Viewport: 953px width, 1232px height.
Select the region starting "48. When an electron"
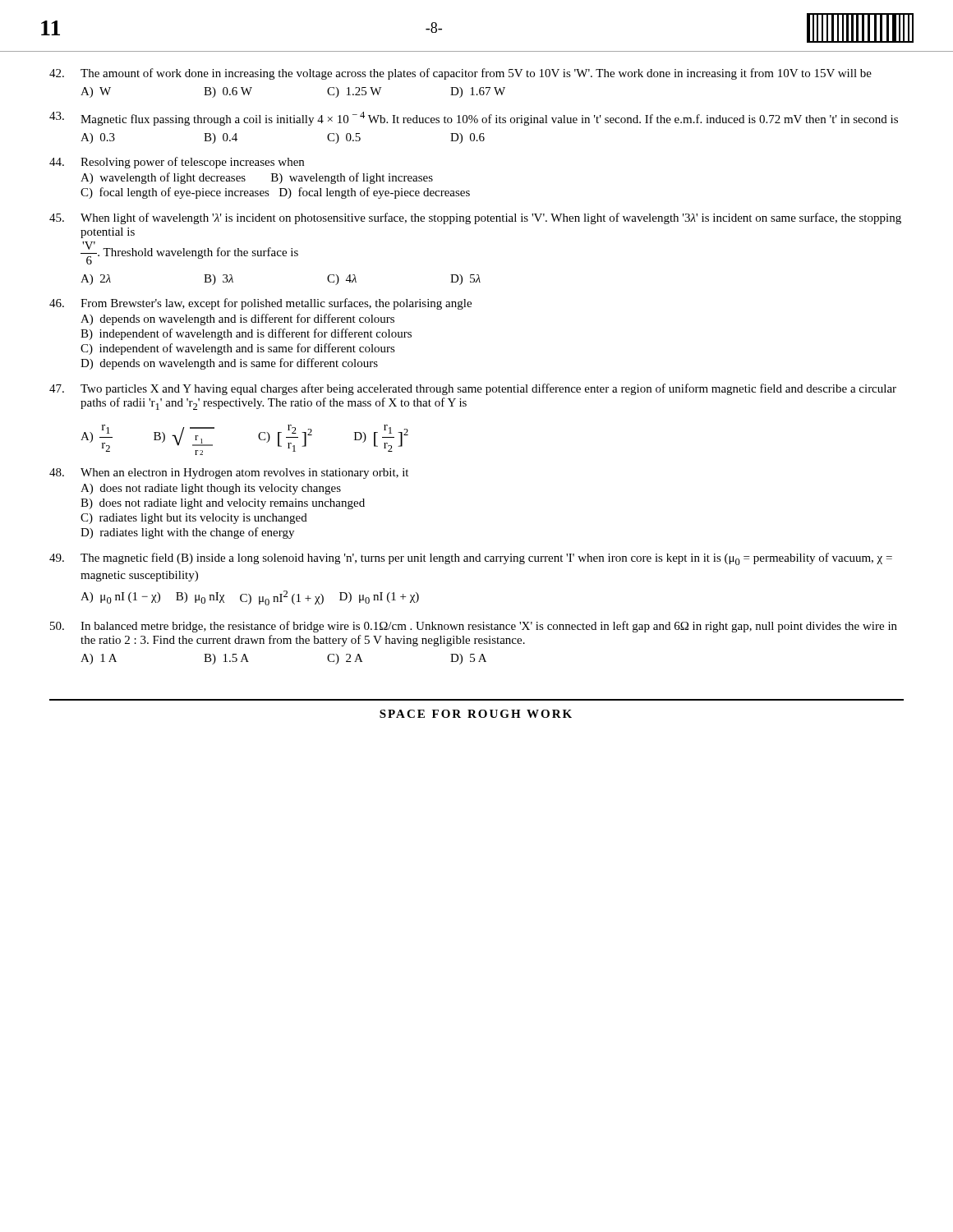[229, 473]
